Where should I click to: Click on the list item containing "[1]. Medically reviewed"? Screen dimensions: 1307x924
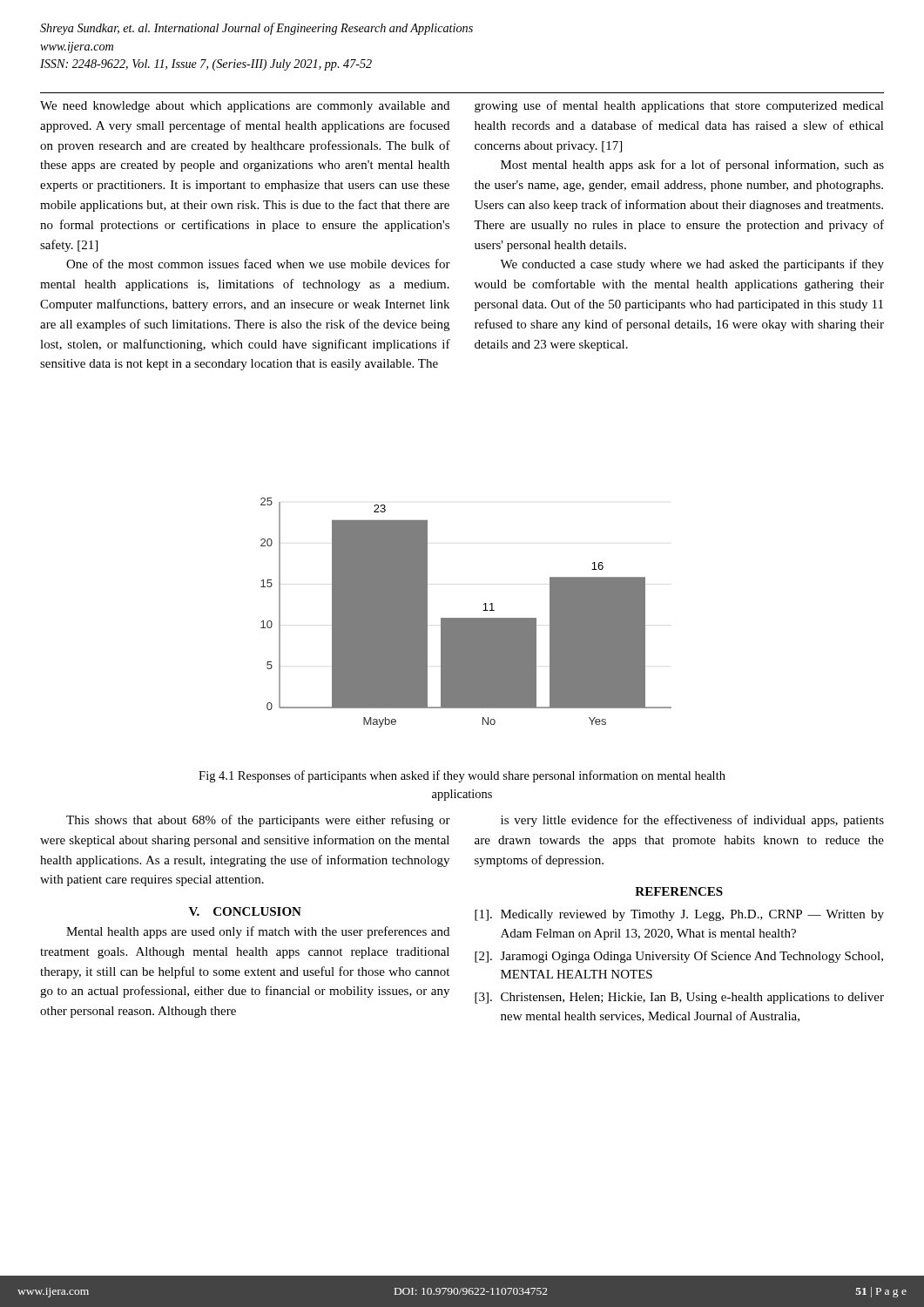(x=679, y=924)
